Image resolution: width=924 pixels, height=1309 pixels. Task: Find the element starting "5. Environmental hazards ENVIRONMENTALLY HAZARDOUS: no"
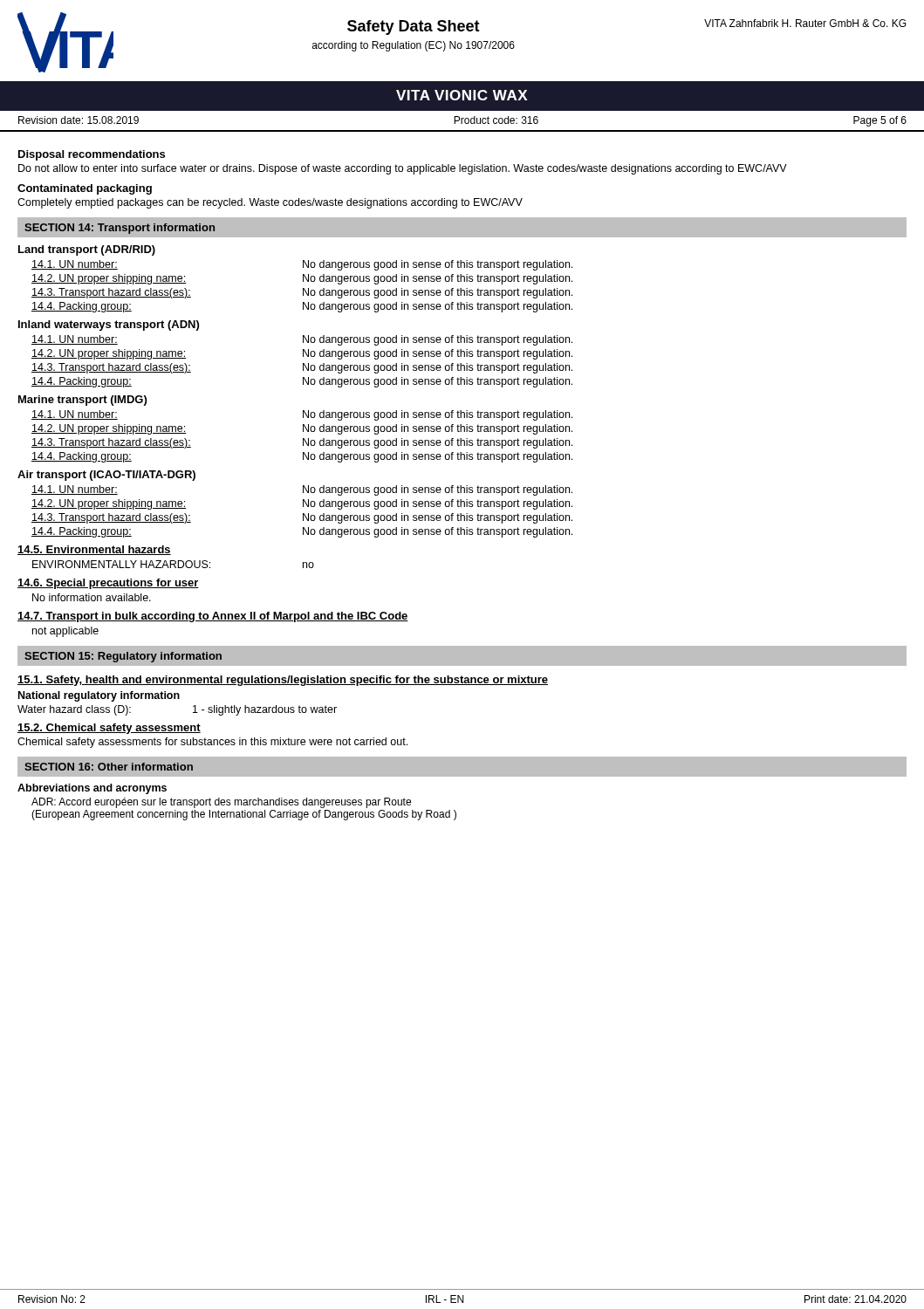[x=94, y=550]
